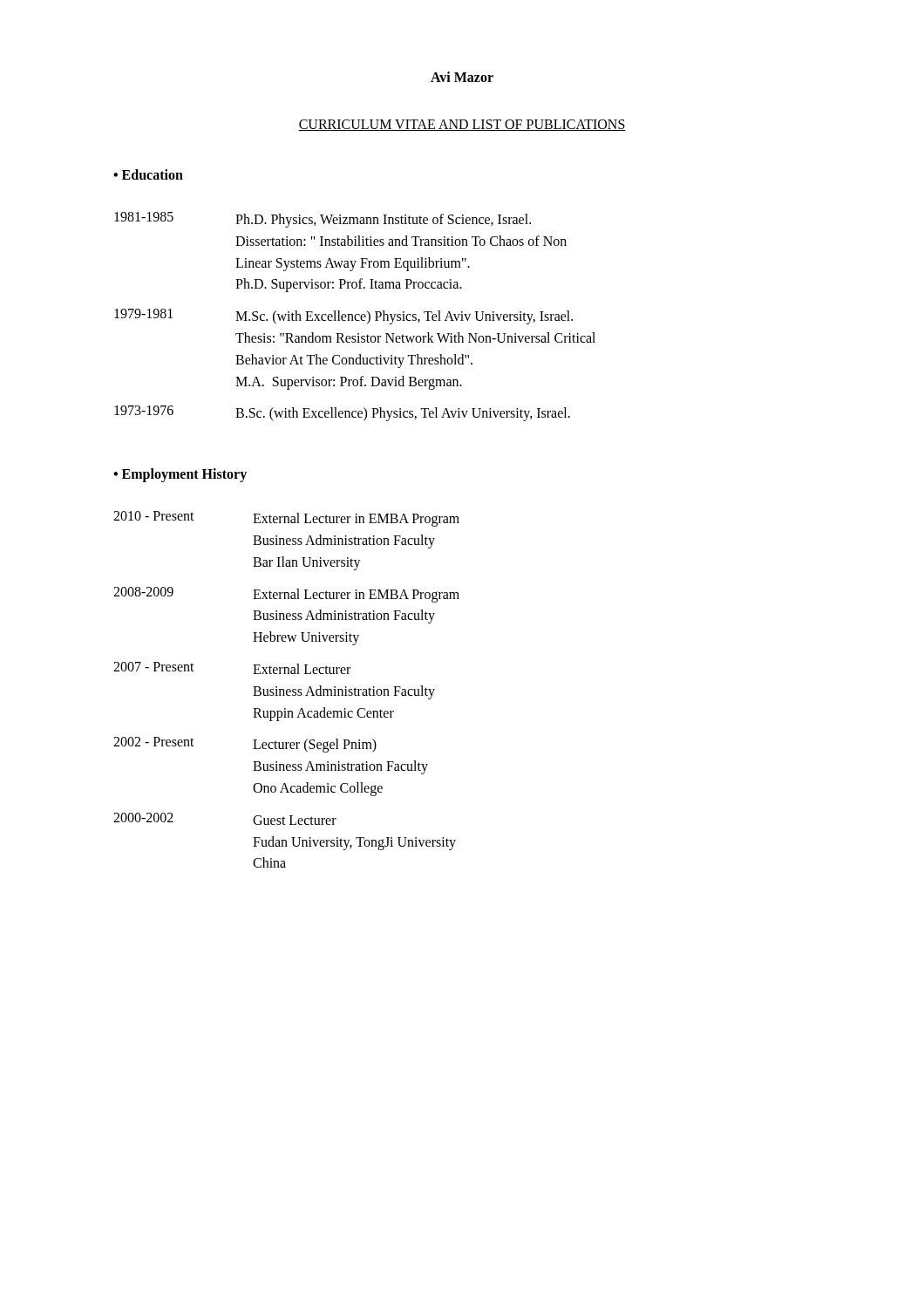924x1308 pixels.
Task: Point to the text block starting "2007 - Present External"
Action: [274, 691]
